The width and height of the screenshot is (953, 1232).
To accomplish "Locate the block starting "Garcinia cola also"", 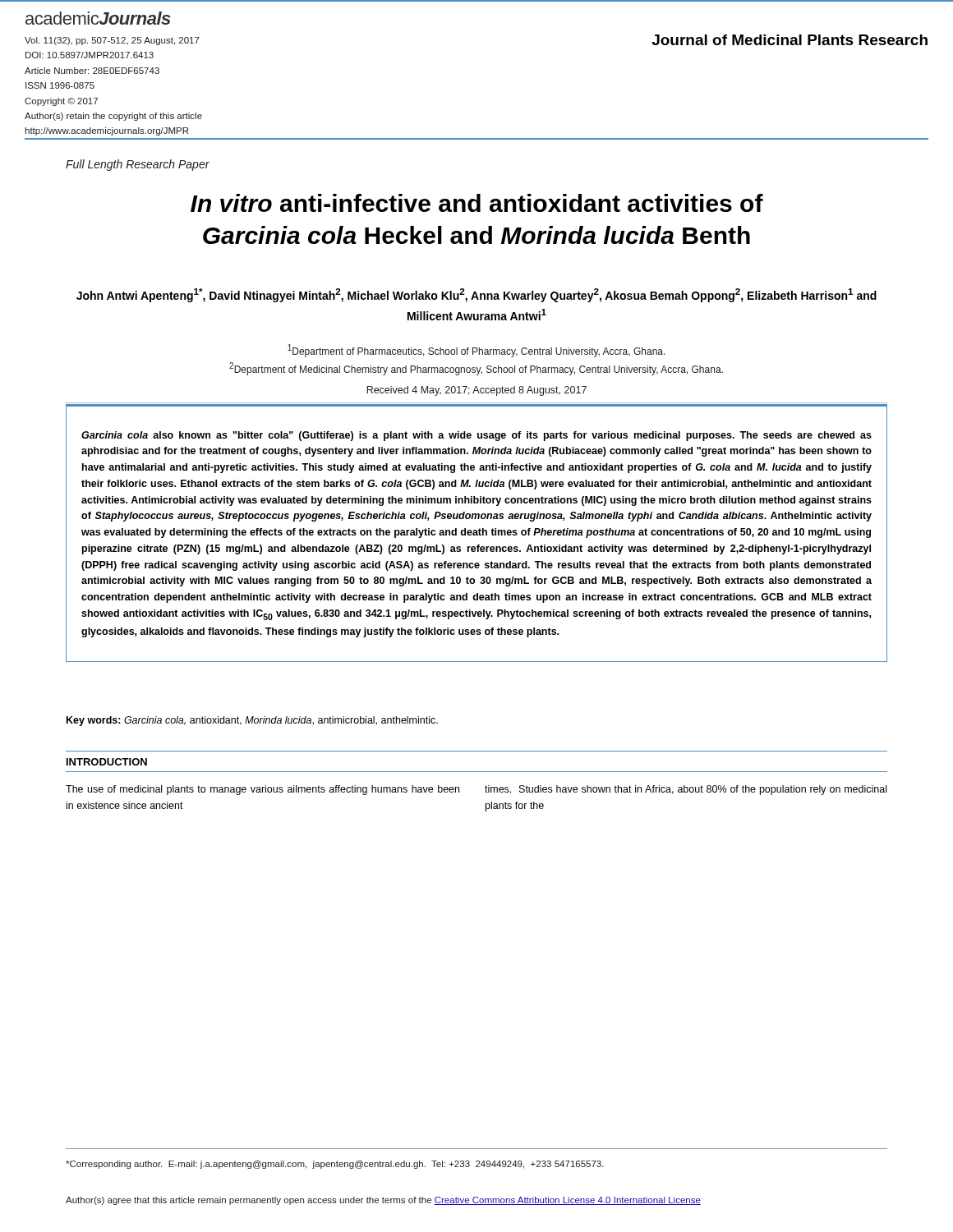I will 476,534.
